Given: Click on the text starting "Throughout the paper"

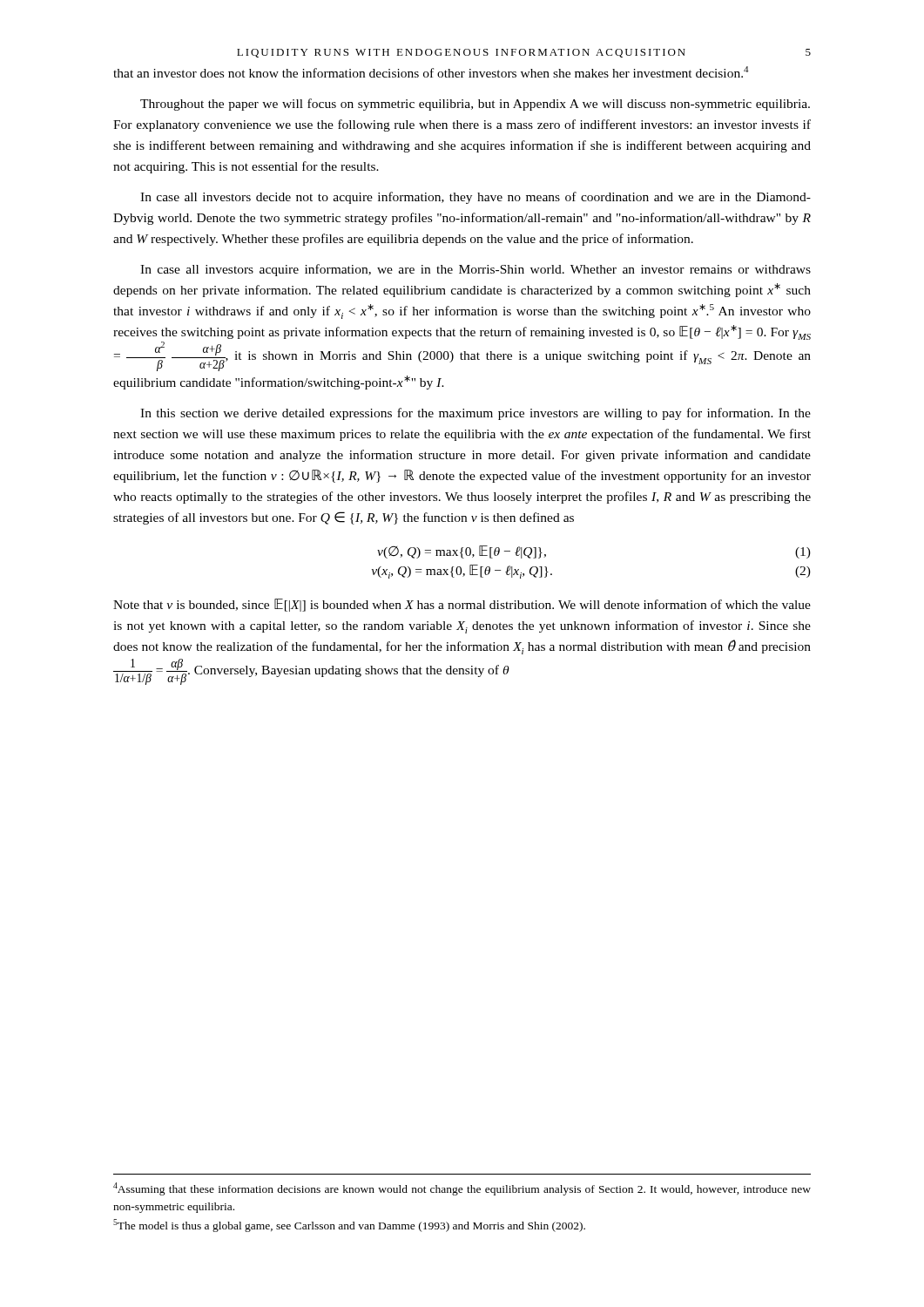Looking at the screenshot, I should pyautogui.click(x=462, y=135).
